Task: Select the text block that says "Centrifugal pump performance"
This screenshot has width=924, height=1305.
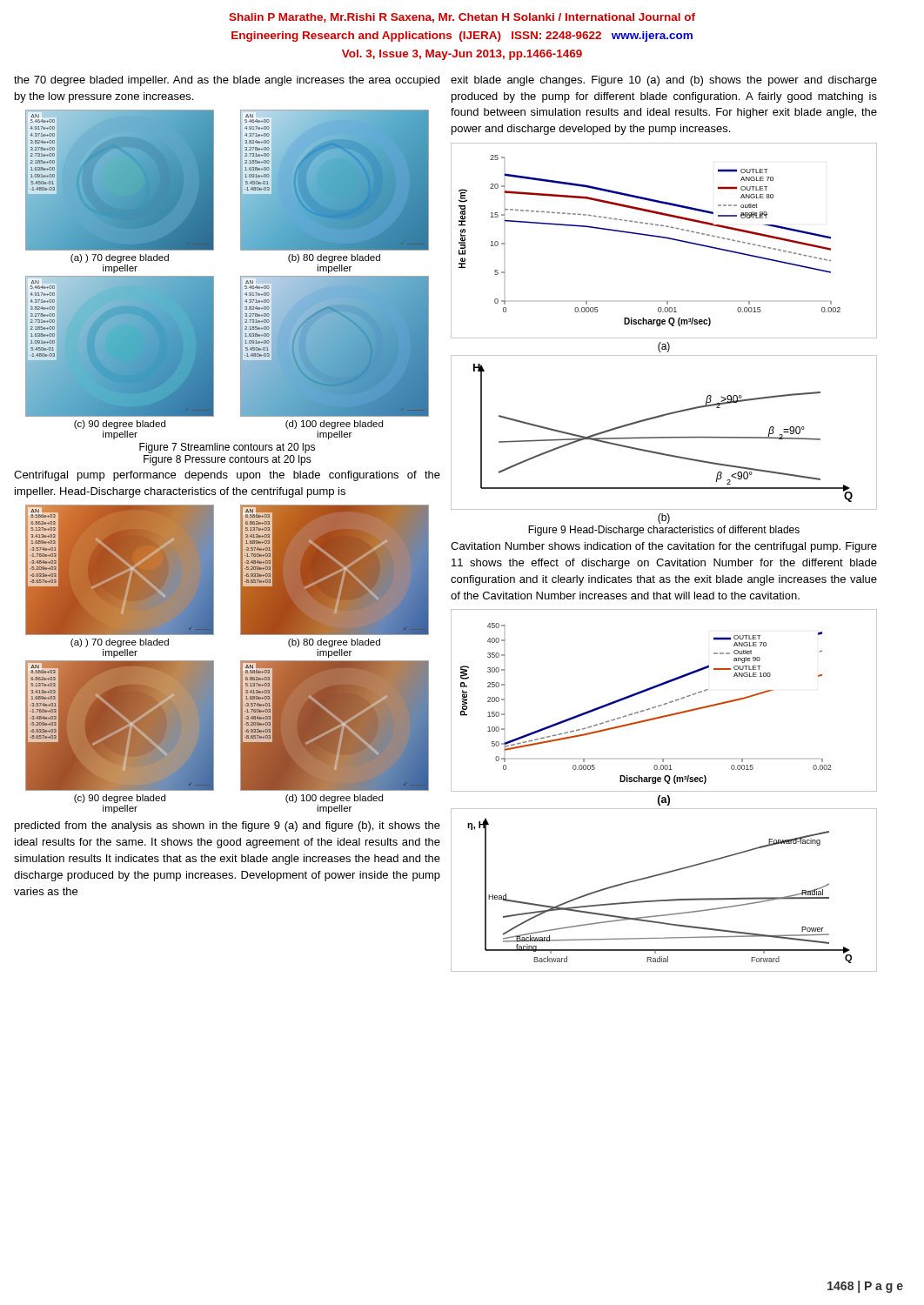Action: [x=227, y=483]
